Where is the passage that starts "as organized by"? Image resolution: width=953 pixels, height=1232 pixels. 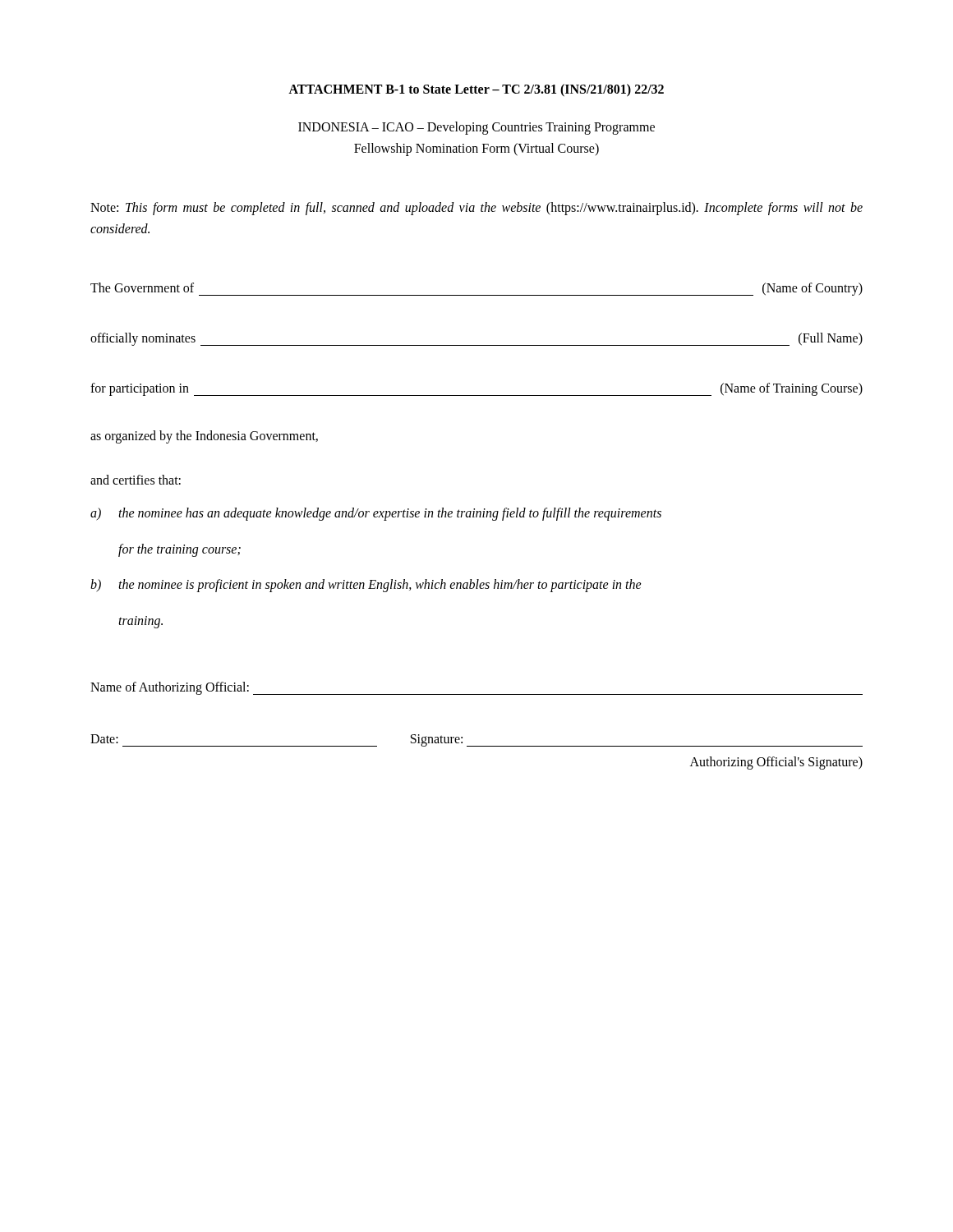(204, 436)
